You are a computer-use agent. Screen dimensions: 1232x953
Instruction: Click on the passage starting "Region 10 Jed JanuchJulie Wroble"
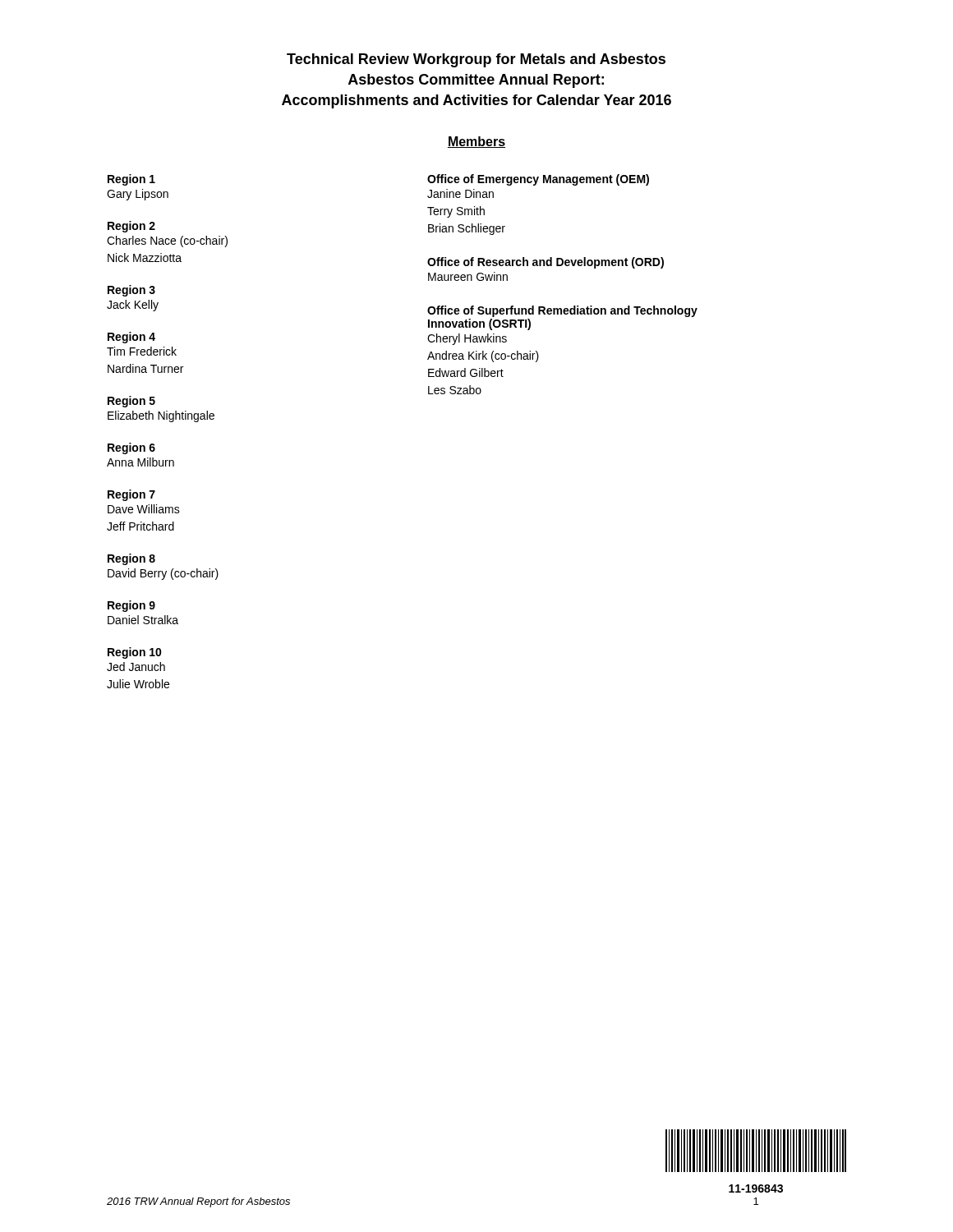[x=135, y=653]
